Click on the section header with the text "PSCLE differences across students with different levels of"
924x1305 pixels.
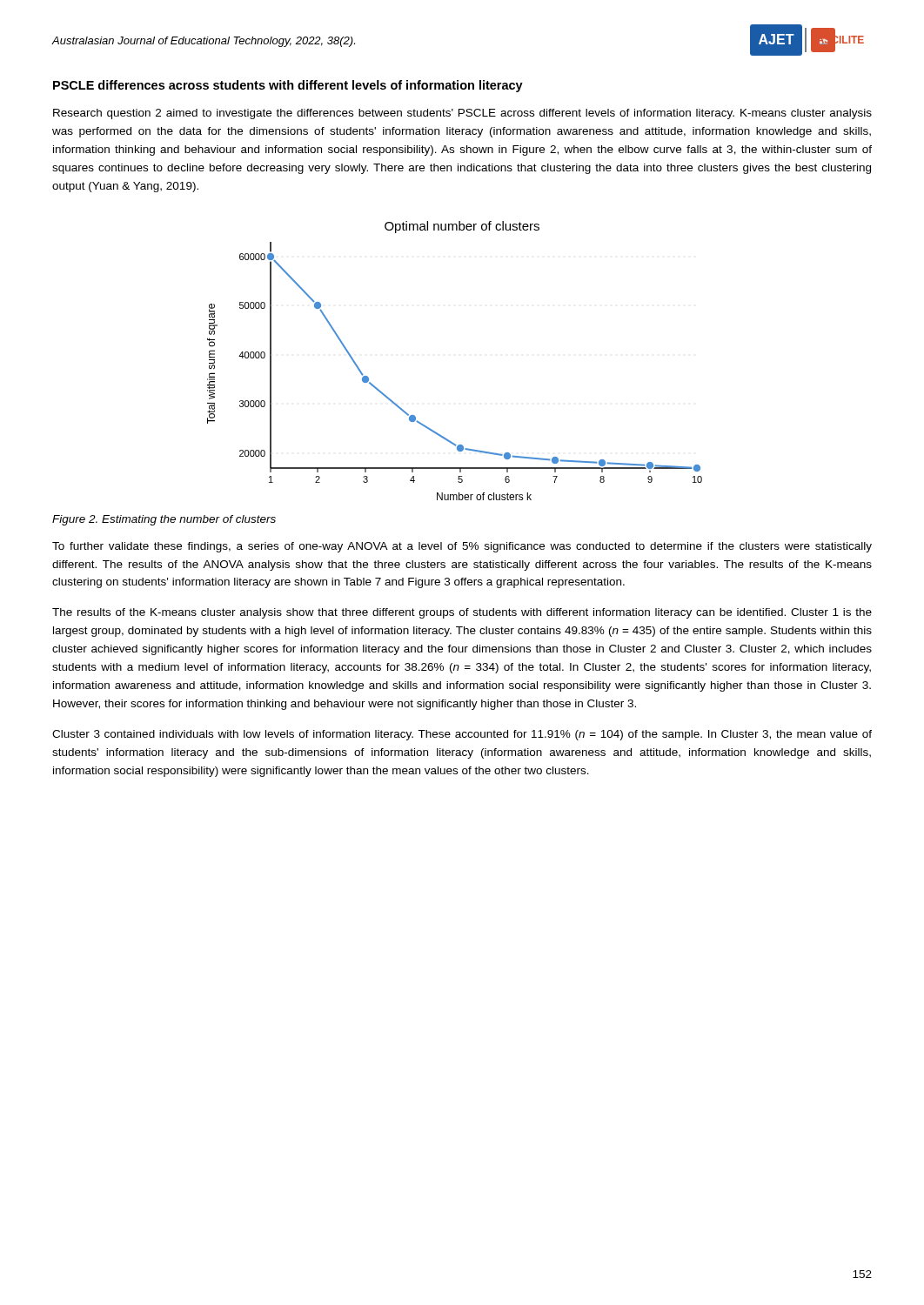[287, 85]
